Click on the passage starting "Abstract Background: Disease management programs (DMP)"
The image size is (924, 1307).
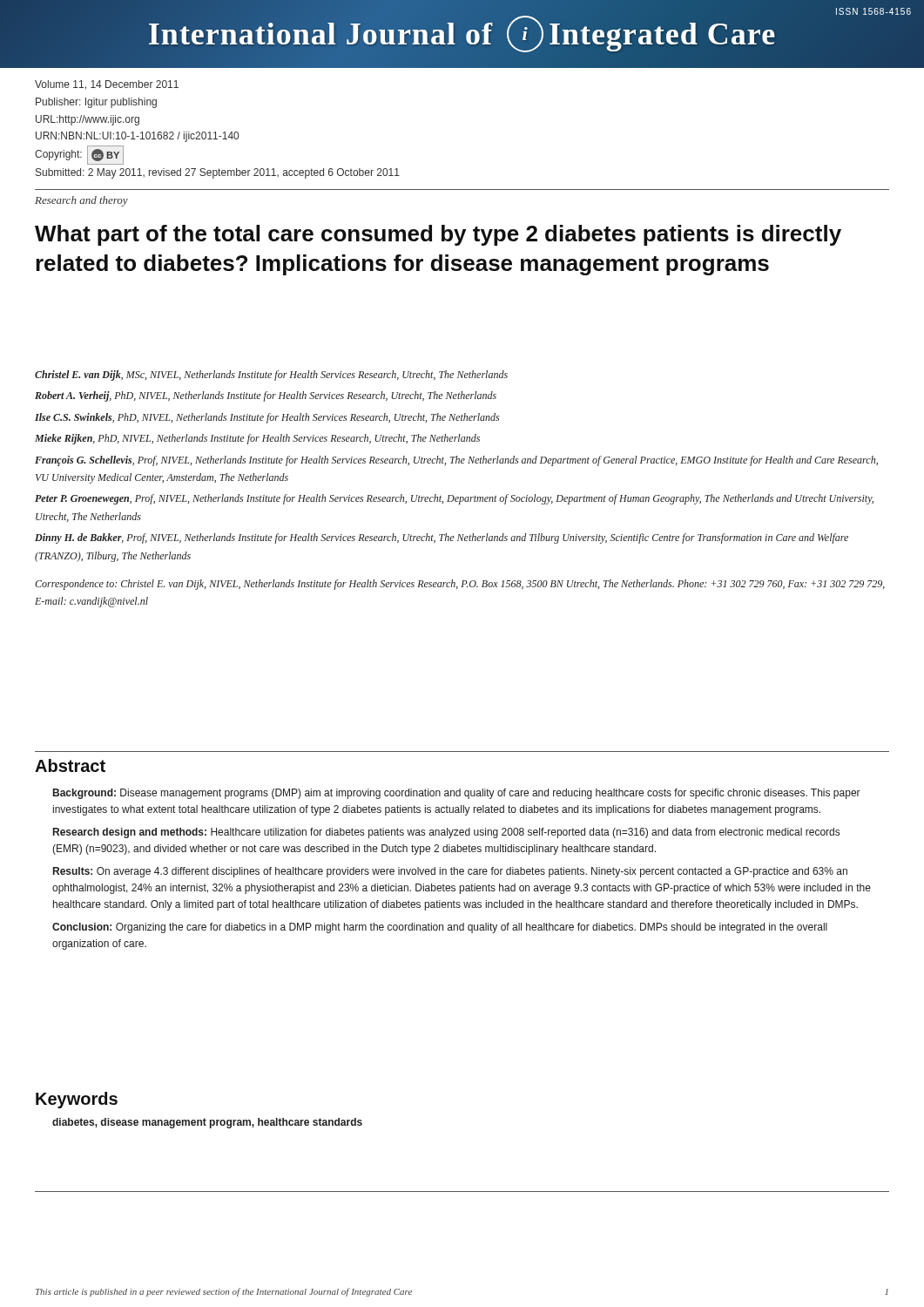pyautogui.click(x=462, y=854)
